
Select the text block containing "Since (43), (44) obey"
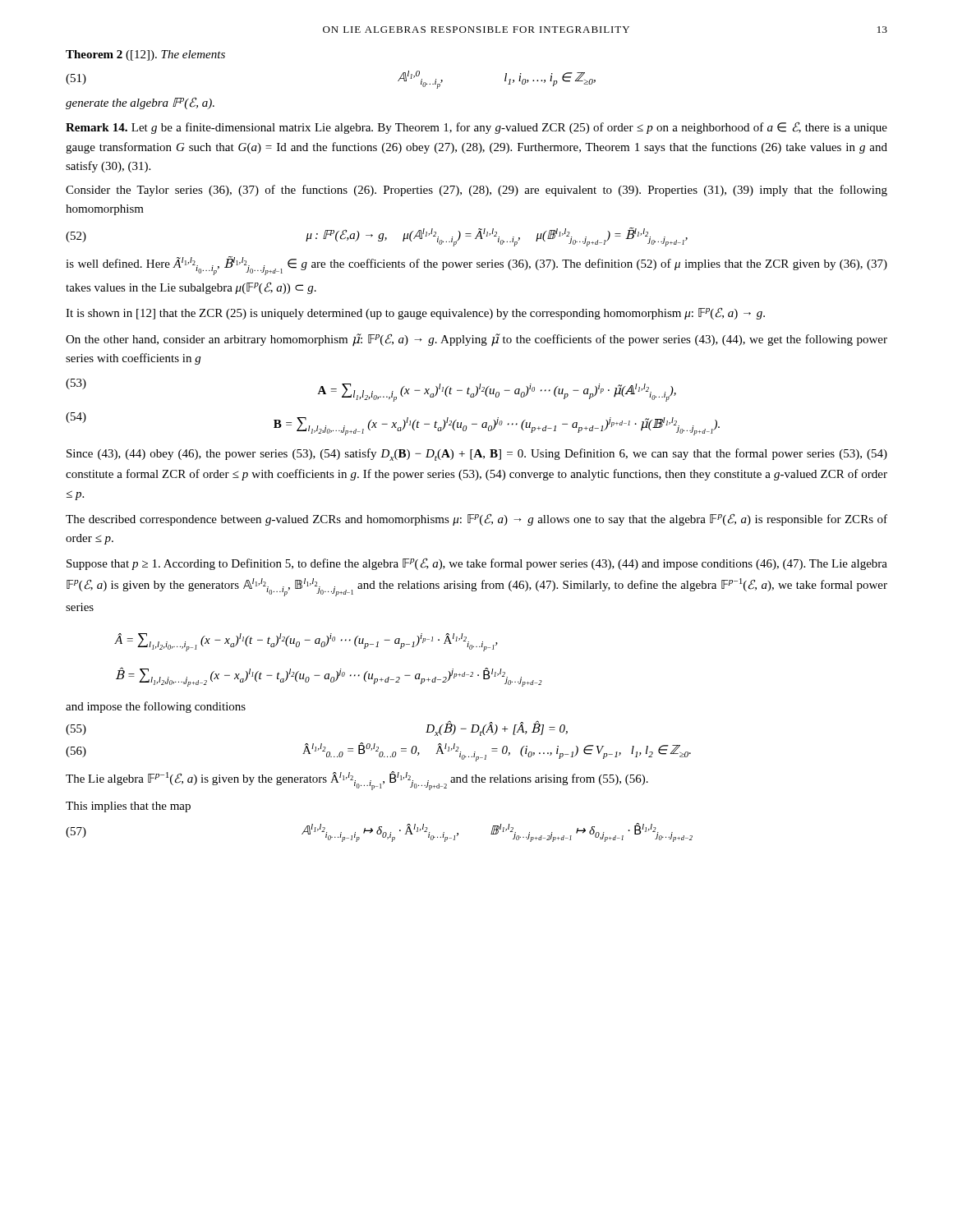coord(476,473)
